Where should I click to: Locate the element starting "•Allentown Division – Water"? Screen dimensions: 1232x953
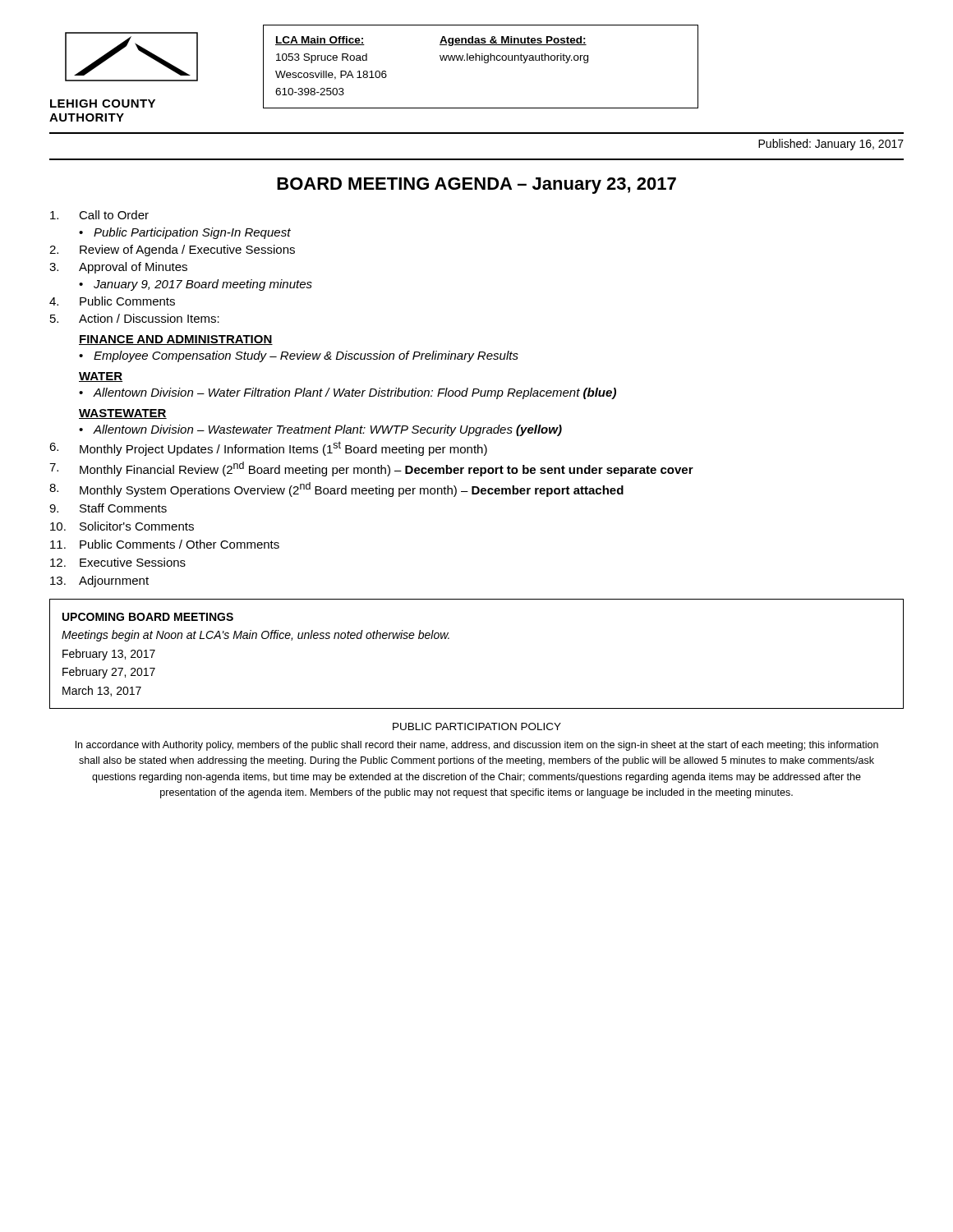tap(348, 392)
